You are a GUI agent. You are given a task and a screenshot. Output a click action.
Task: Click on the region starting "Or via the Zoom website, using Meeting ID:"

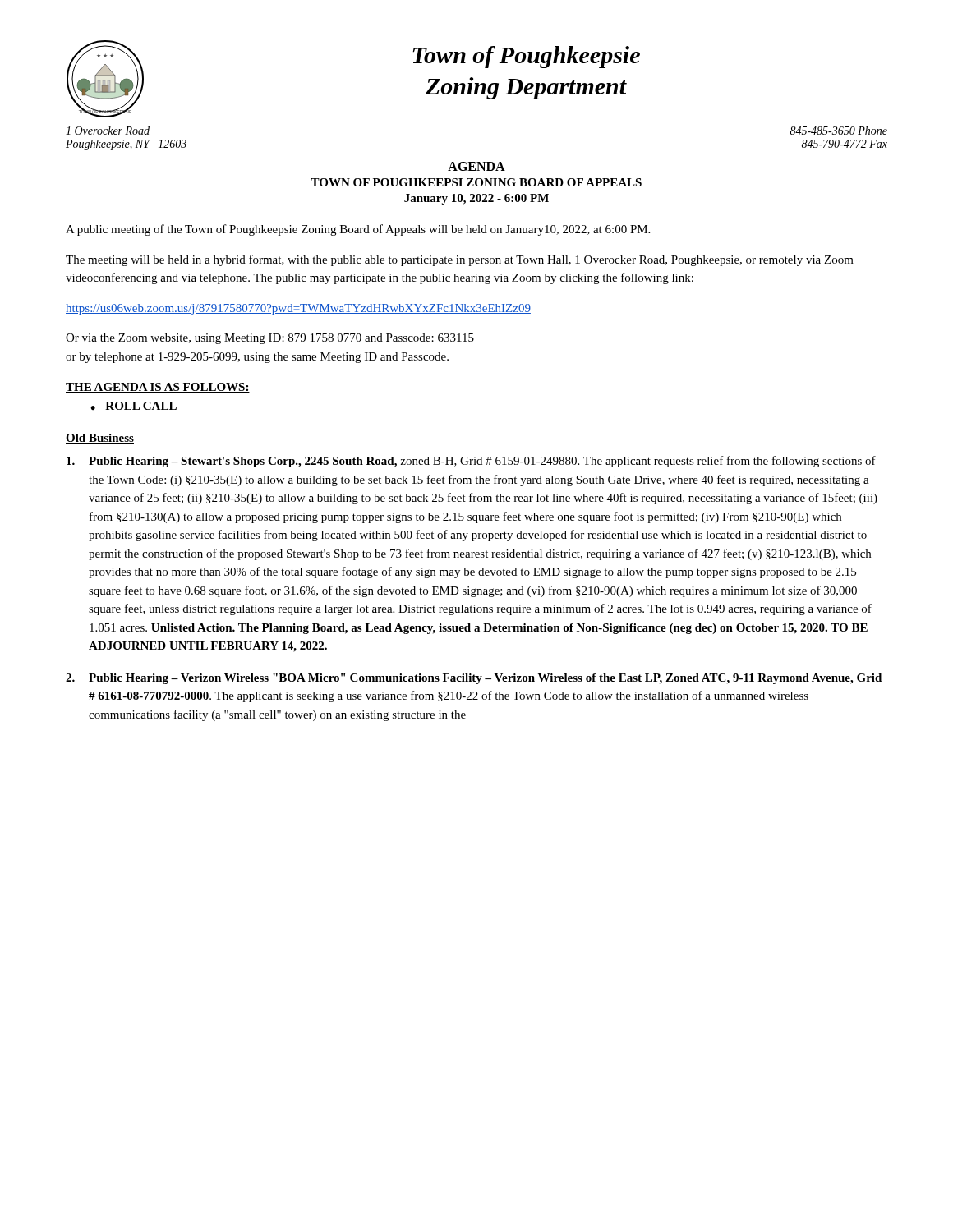pos(270,347)
